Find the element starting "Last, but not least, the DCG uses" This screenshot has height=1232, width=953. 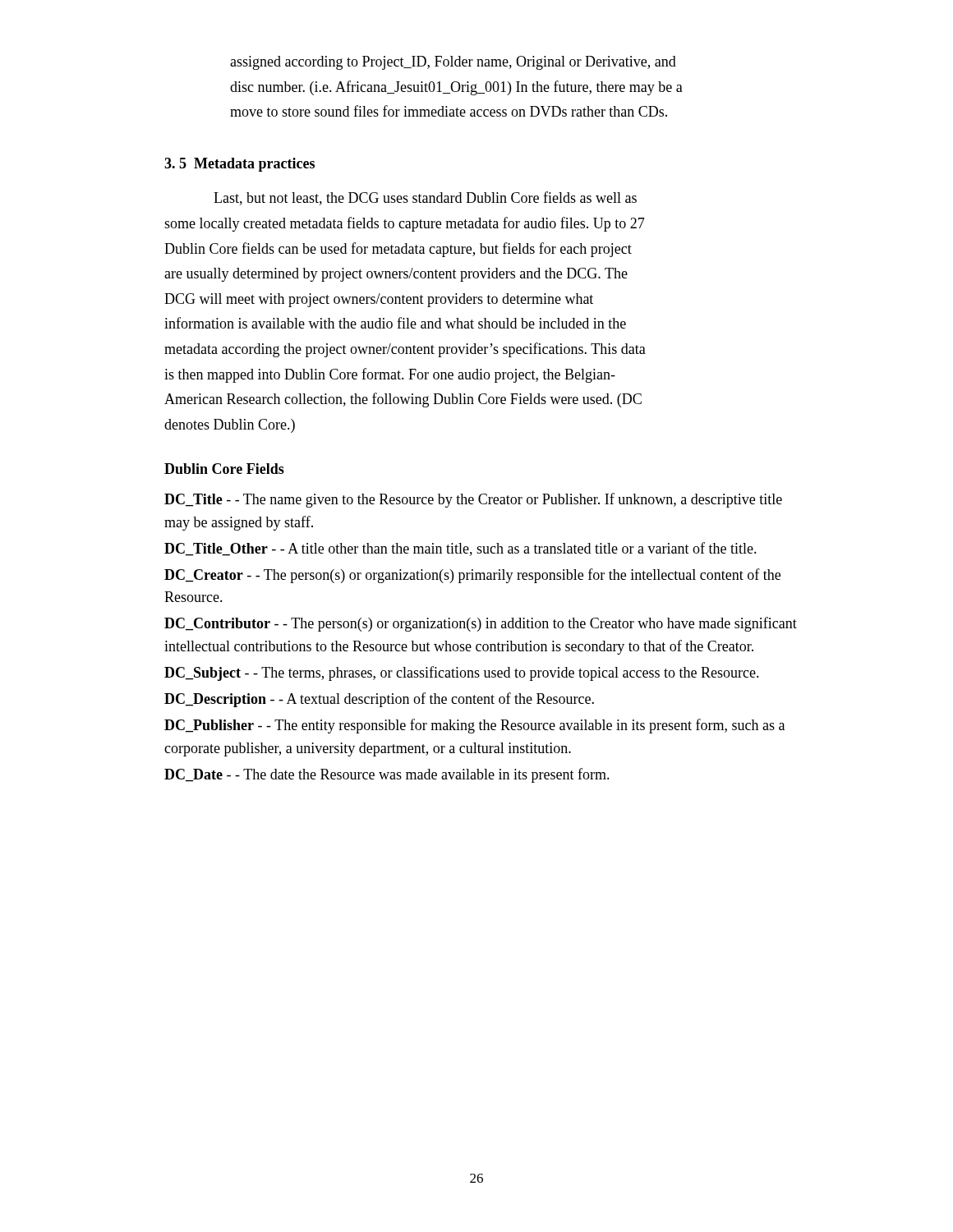[x=485, y=312]
